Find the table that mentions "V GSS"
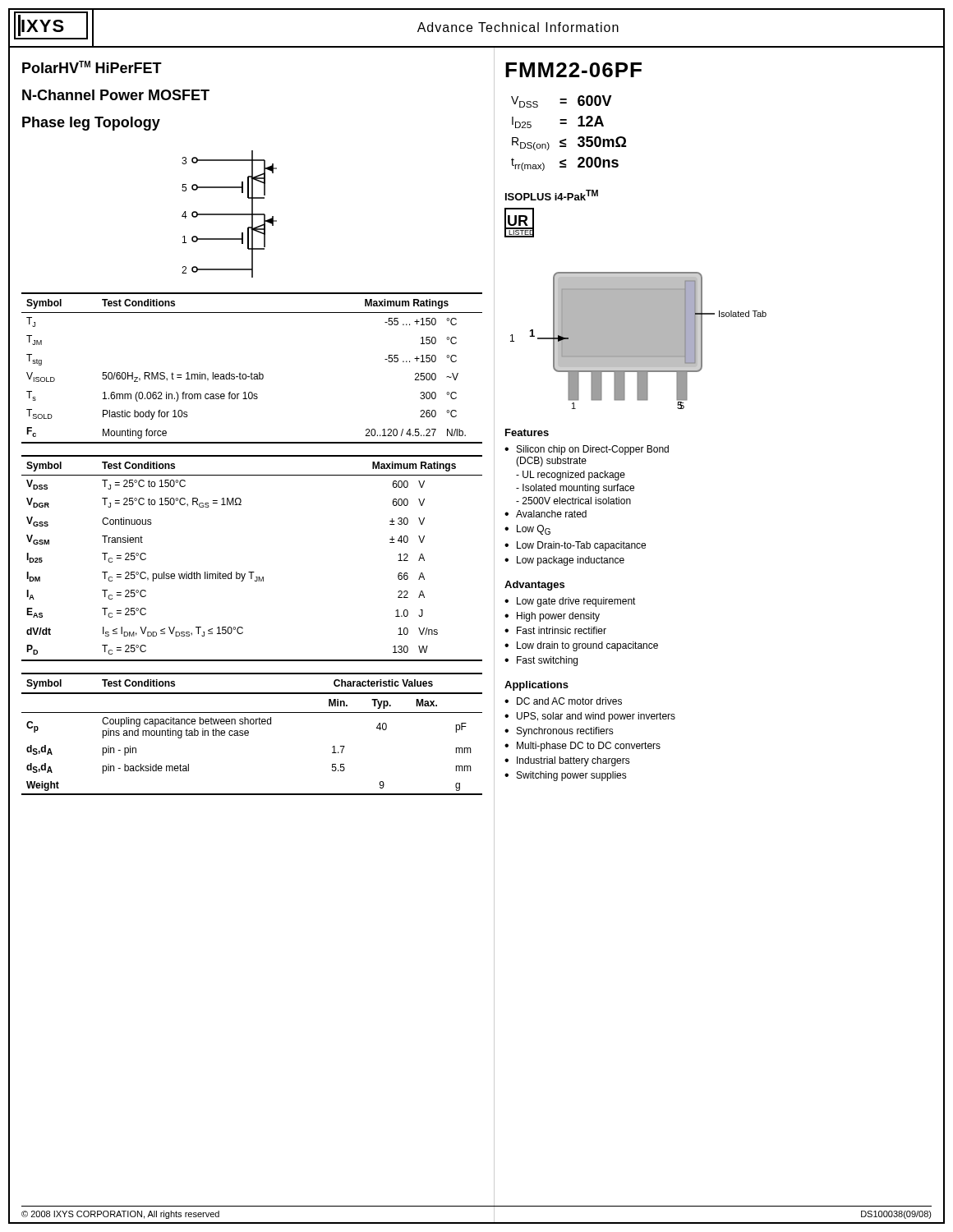This screenshot has width=953, height=1232. [x=252, y=558]
